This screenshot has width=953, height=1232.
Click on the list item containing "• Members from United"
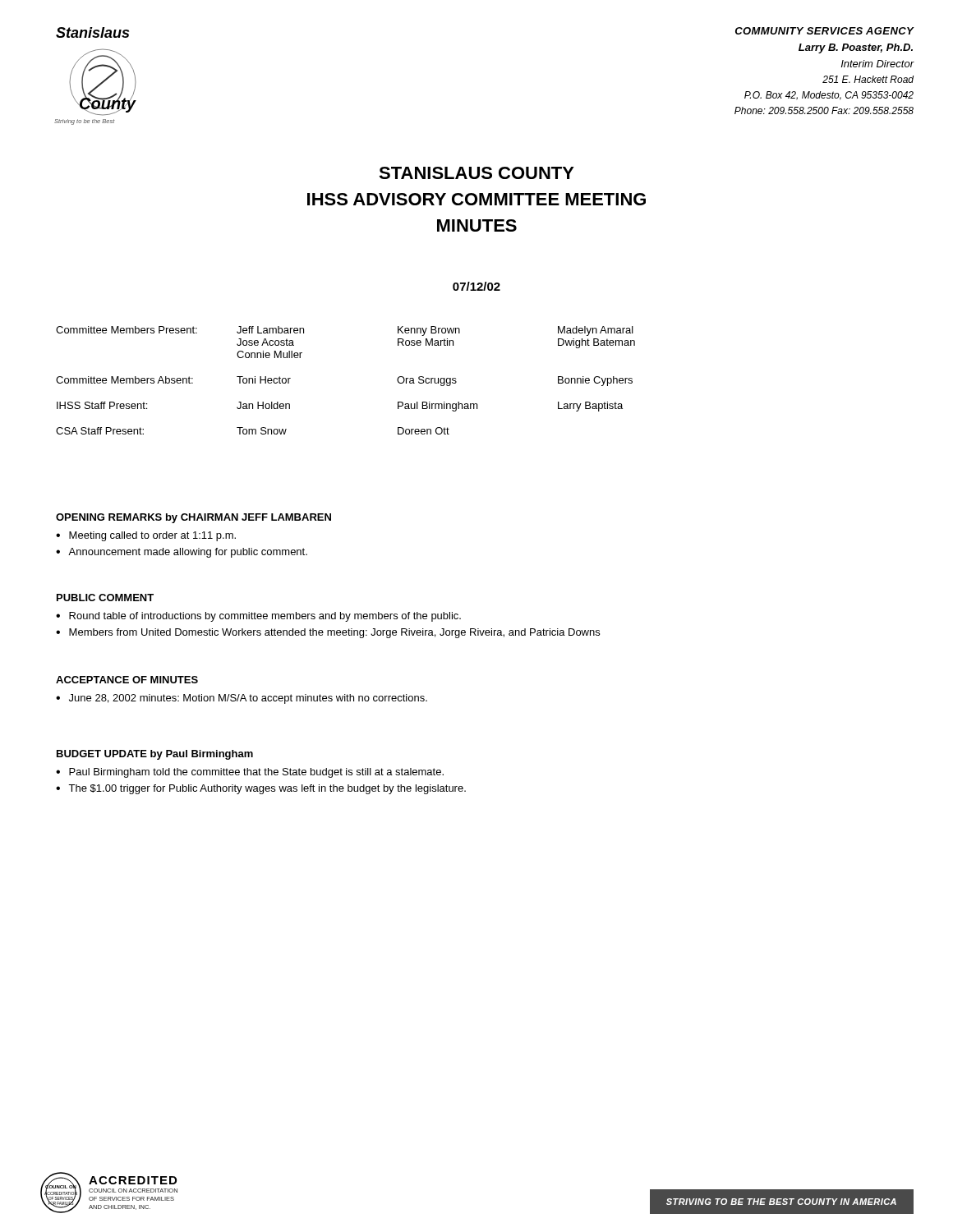(328, 632)
